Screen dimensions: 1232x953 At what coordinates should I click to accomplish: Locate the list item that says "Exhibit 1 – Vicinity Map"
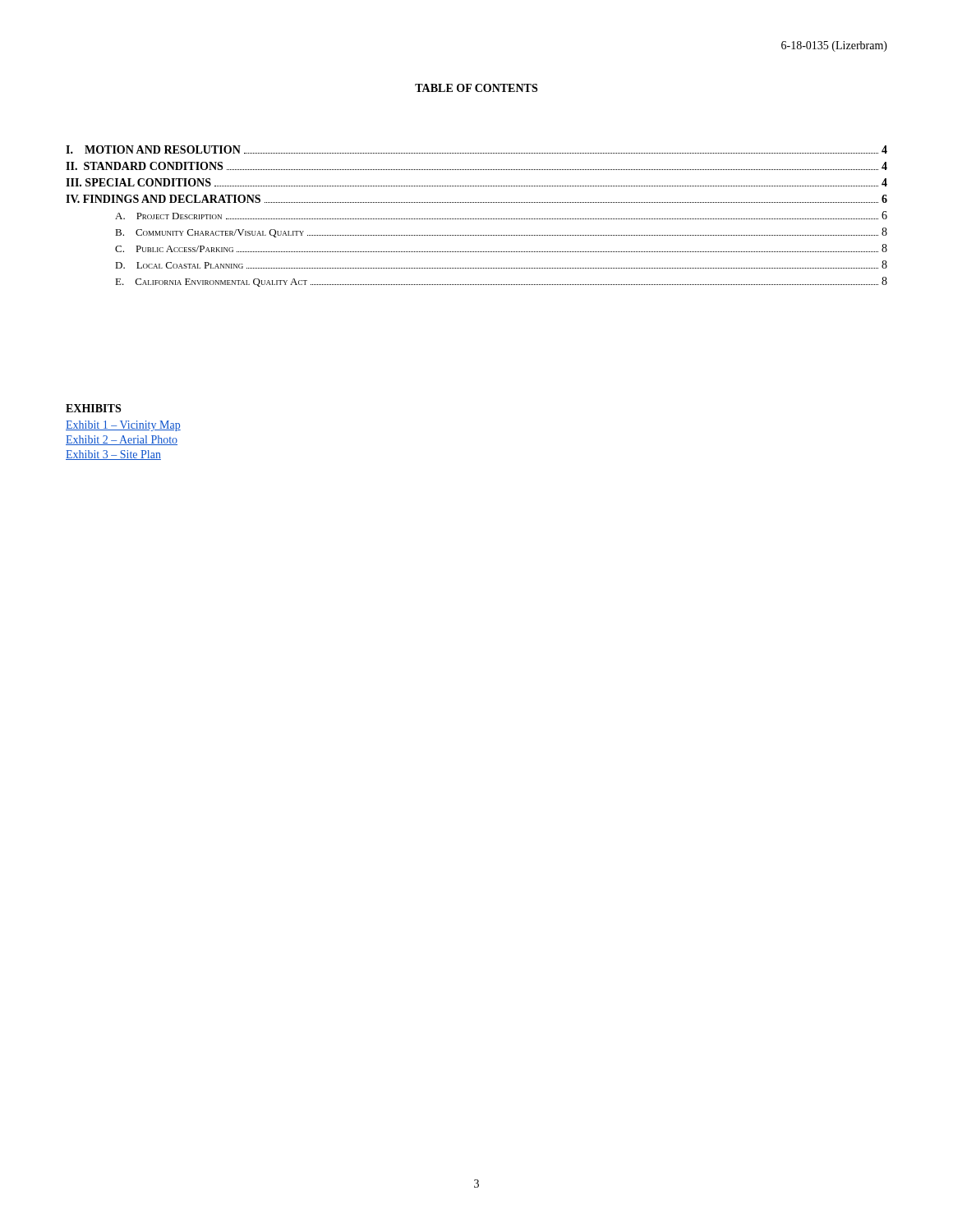click(123, 425)
